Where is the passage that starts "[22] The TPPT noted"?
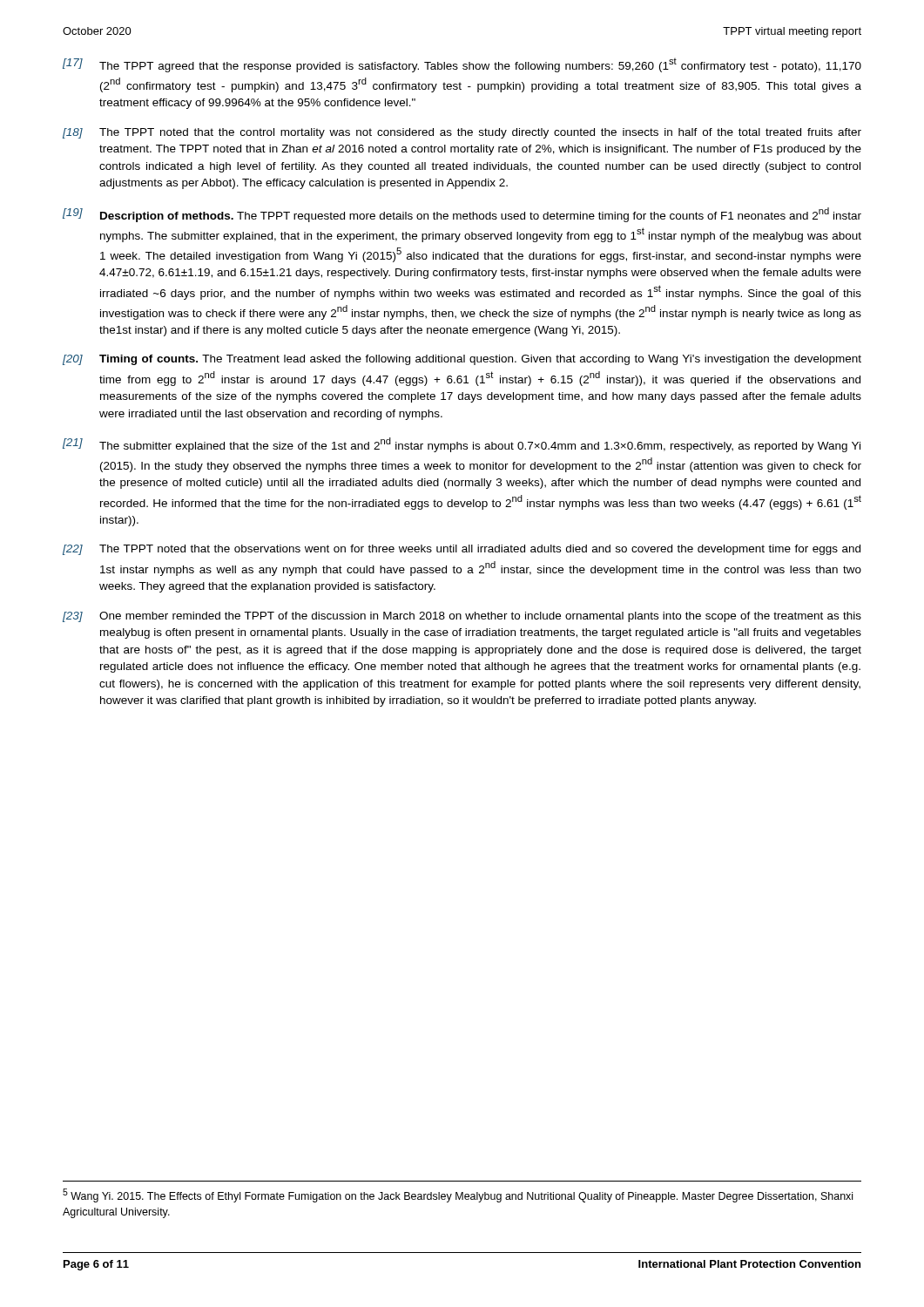Image resolution: width=924 pixels, height=1307 pixels. tap(462, 568)
